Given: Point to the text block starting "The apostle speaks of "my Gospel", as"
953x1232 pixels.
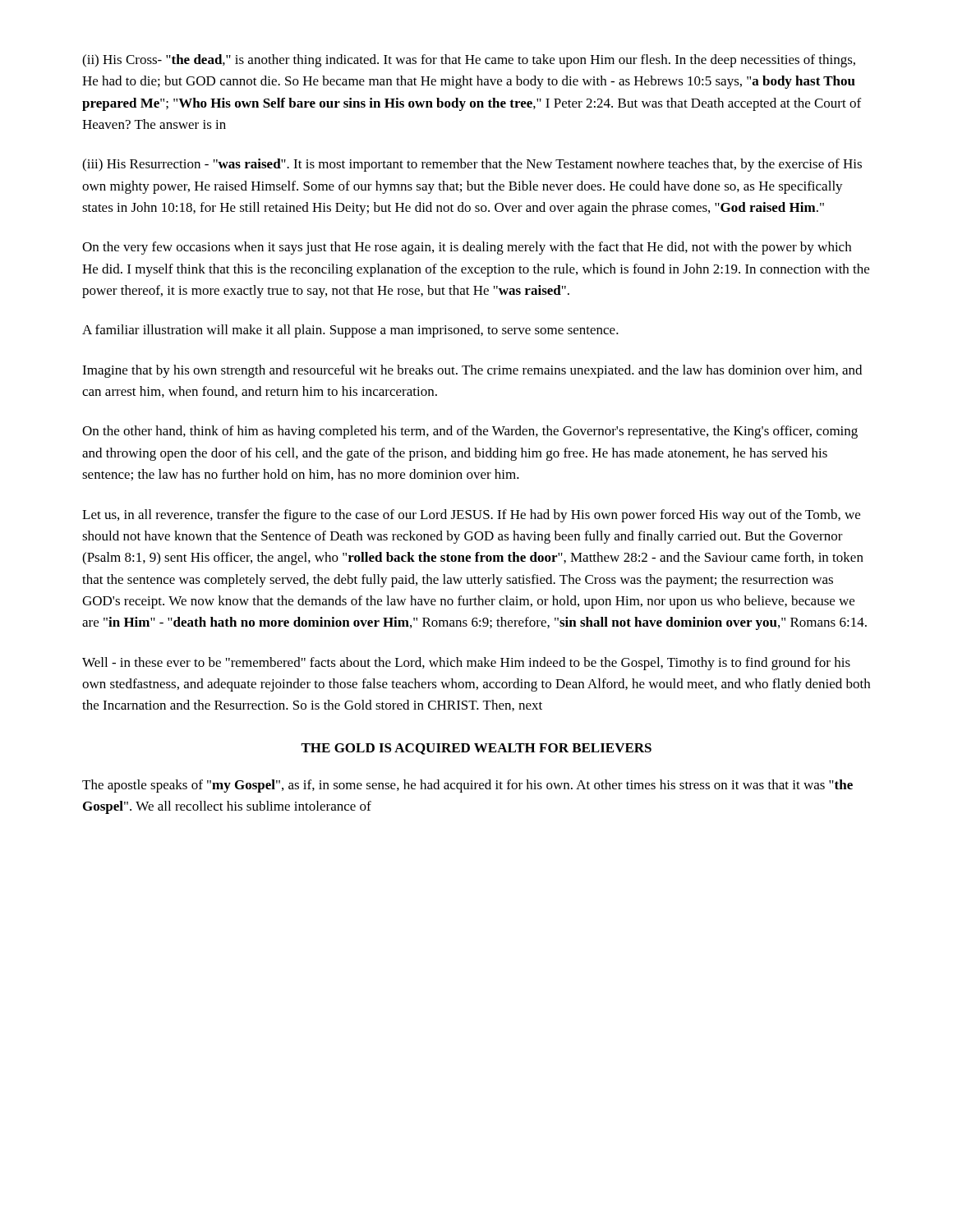Looking at the screenshot, I should coord(468,795).
